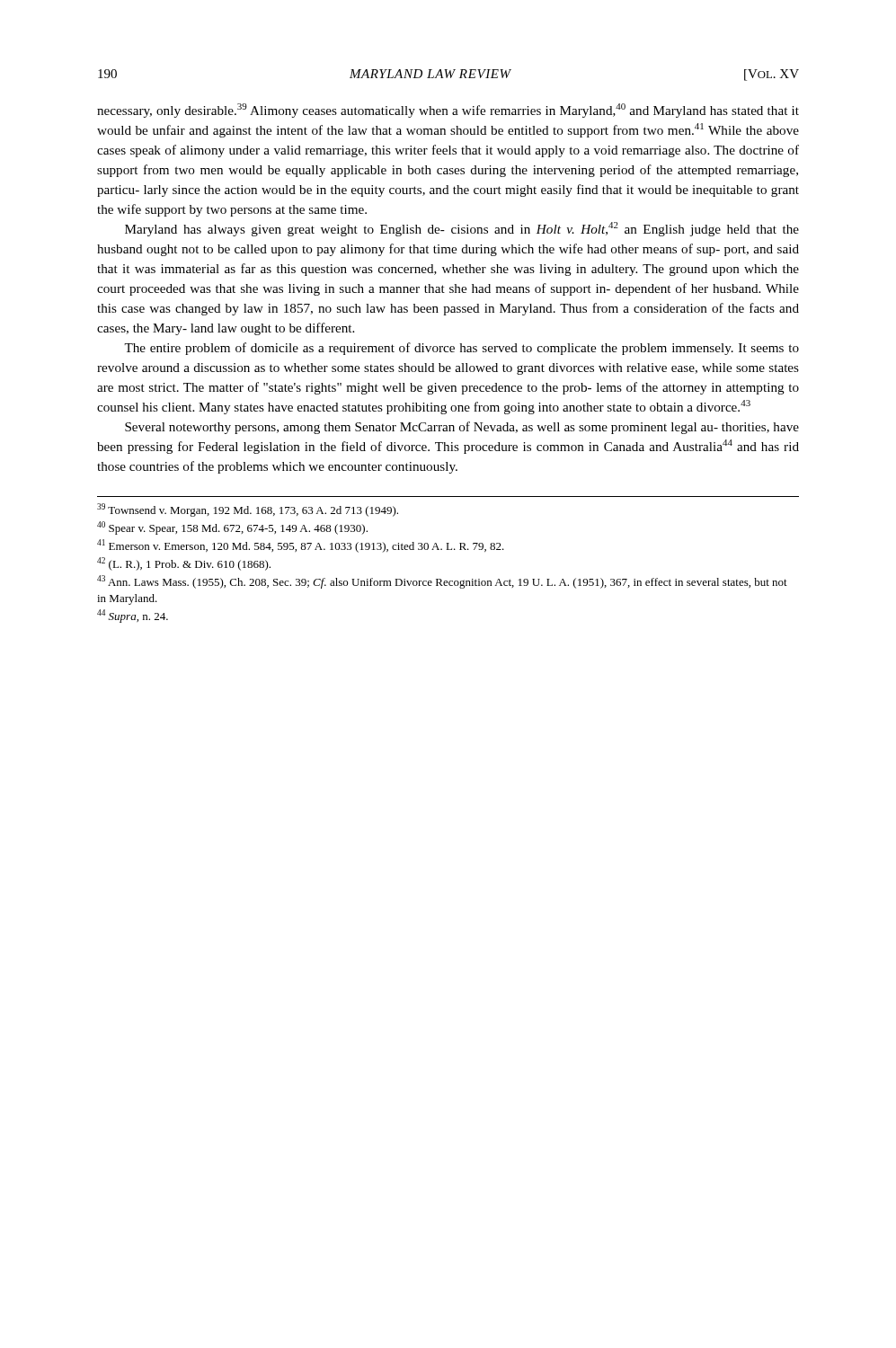This screenshot has width=896, height=1348.
Task: Select the region starting "The entire problem of domicile as"
Action: pyautogui.click(x=448, y=378)
